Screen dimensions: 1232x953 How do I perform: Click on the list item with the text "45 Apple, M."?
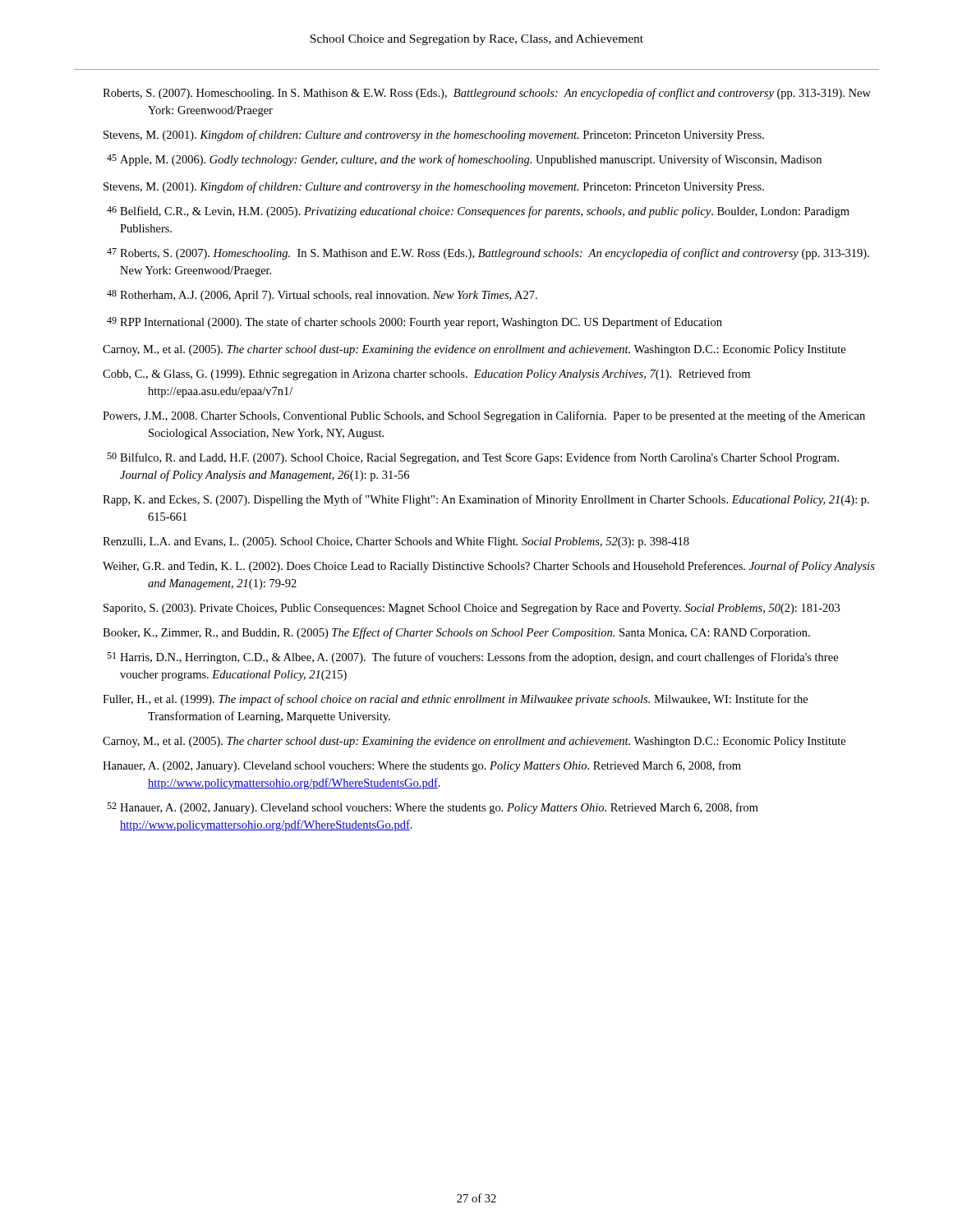(x=476, y=161)
